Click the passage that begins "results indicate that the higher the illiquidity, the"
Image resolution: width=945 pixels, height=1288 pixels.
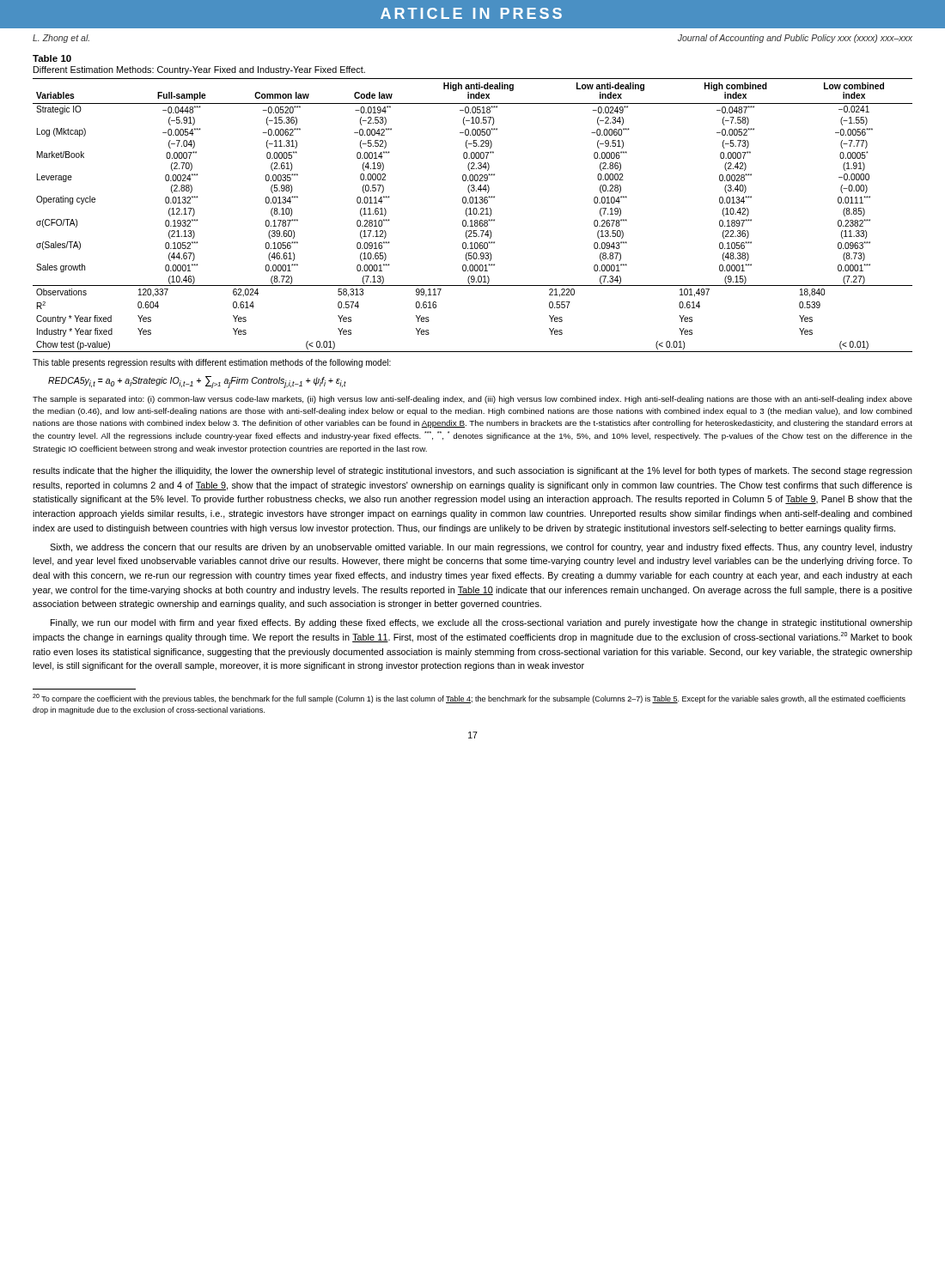pyautogui.click(x=472, y=499)
